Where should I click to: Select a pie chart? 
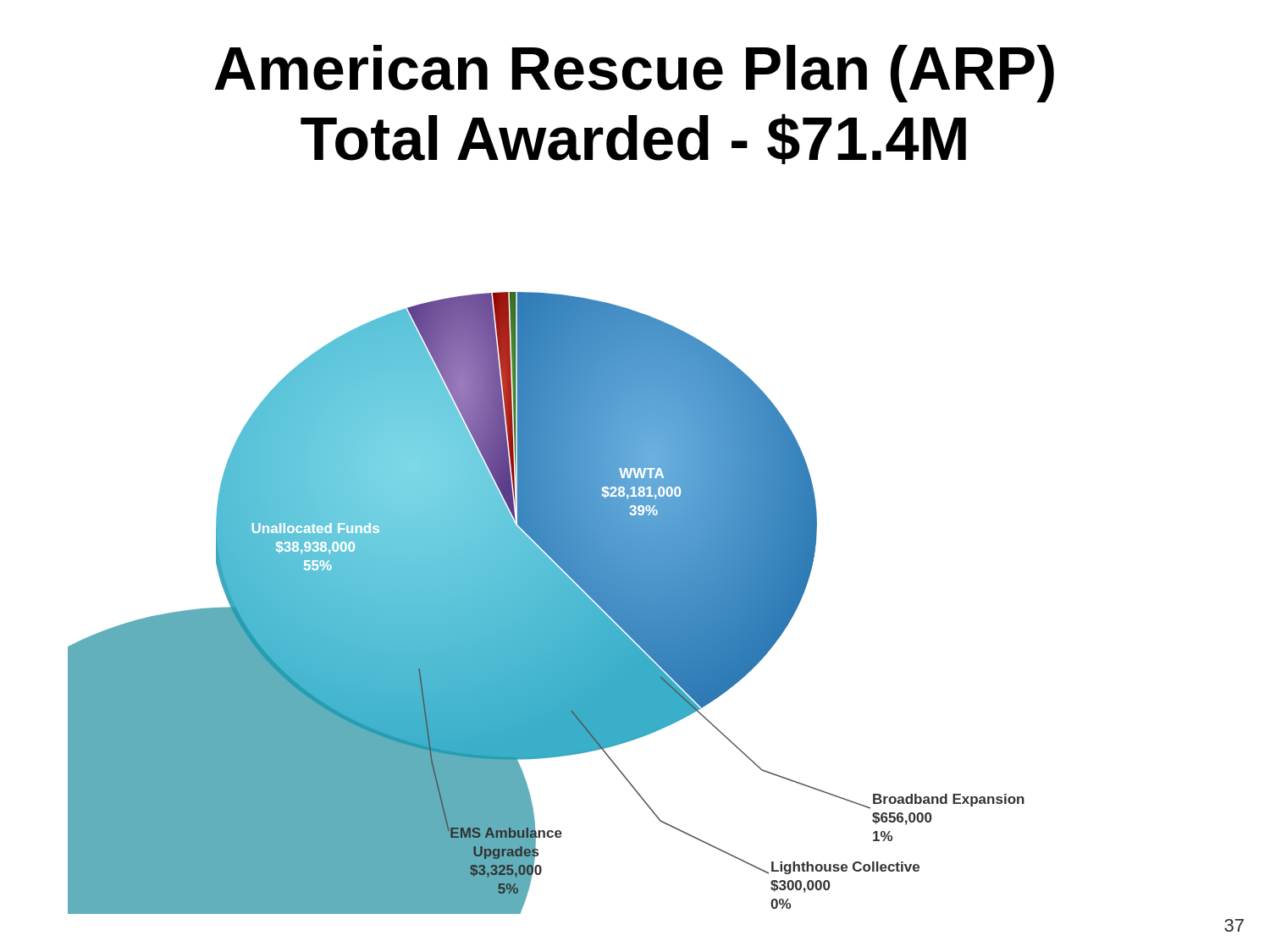[x=635, y=550]
